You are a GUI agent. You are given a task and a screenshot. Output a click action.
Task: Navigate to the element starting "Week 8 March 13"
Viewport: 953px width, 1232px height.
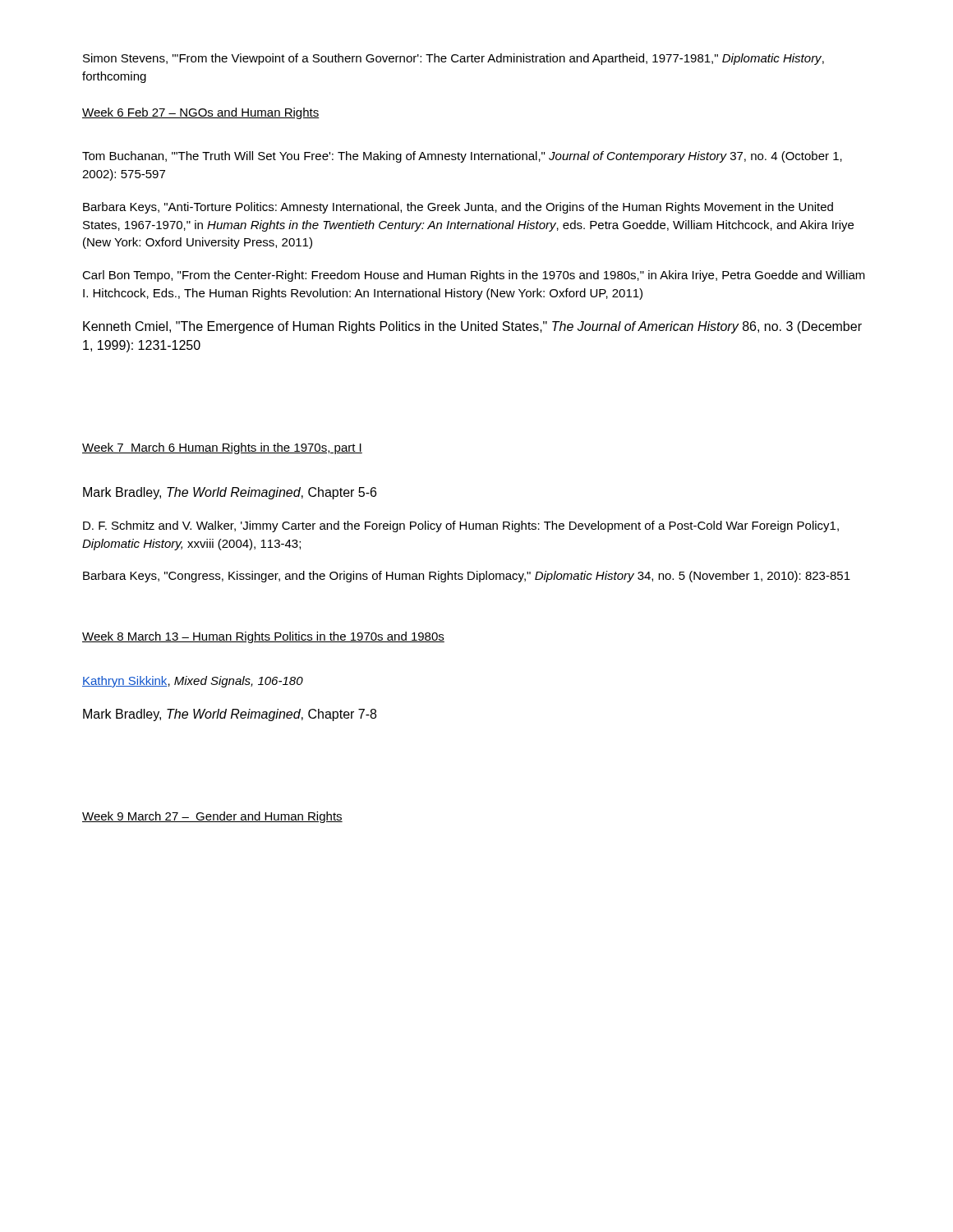tap(263, 637)
